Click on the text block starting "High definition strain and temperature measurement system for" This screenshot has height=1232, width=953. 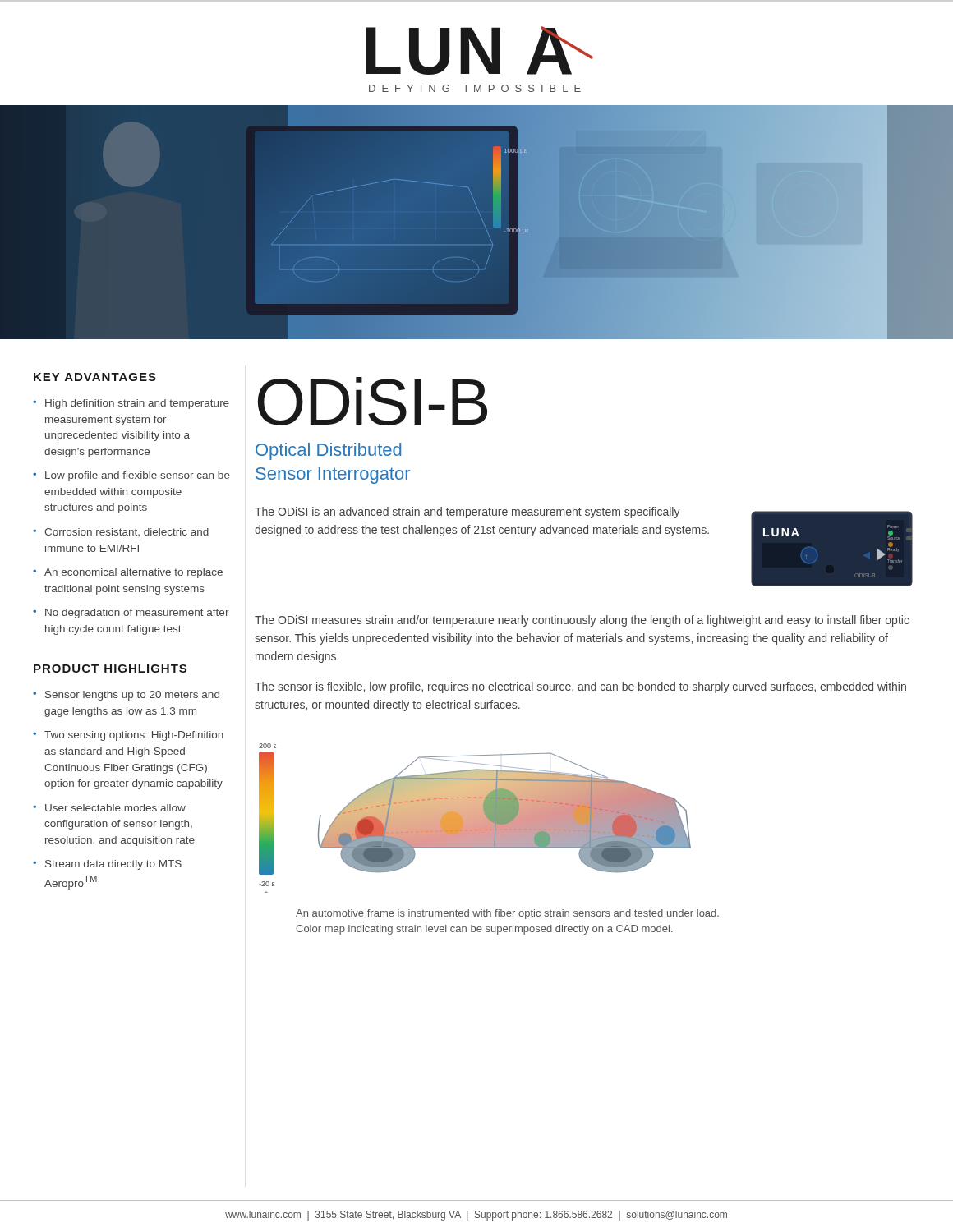click(x=137, y=427)
